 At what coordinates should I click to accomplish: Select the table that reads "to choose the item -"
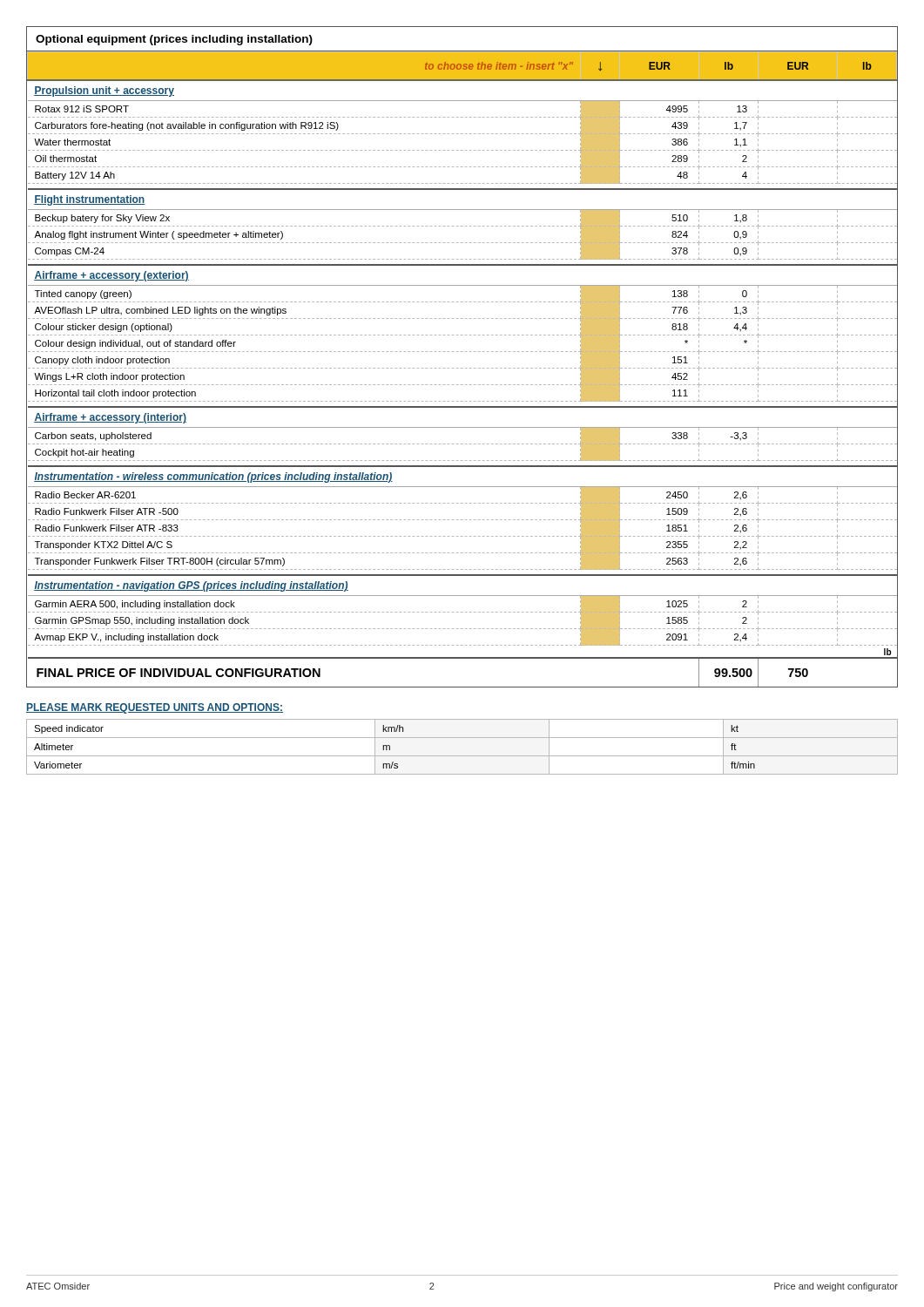tap(462, 357)
